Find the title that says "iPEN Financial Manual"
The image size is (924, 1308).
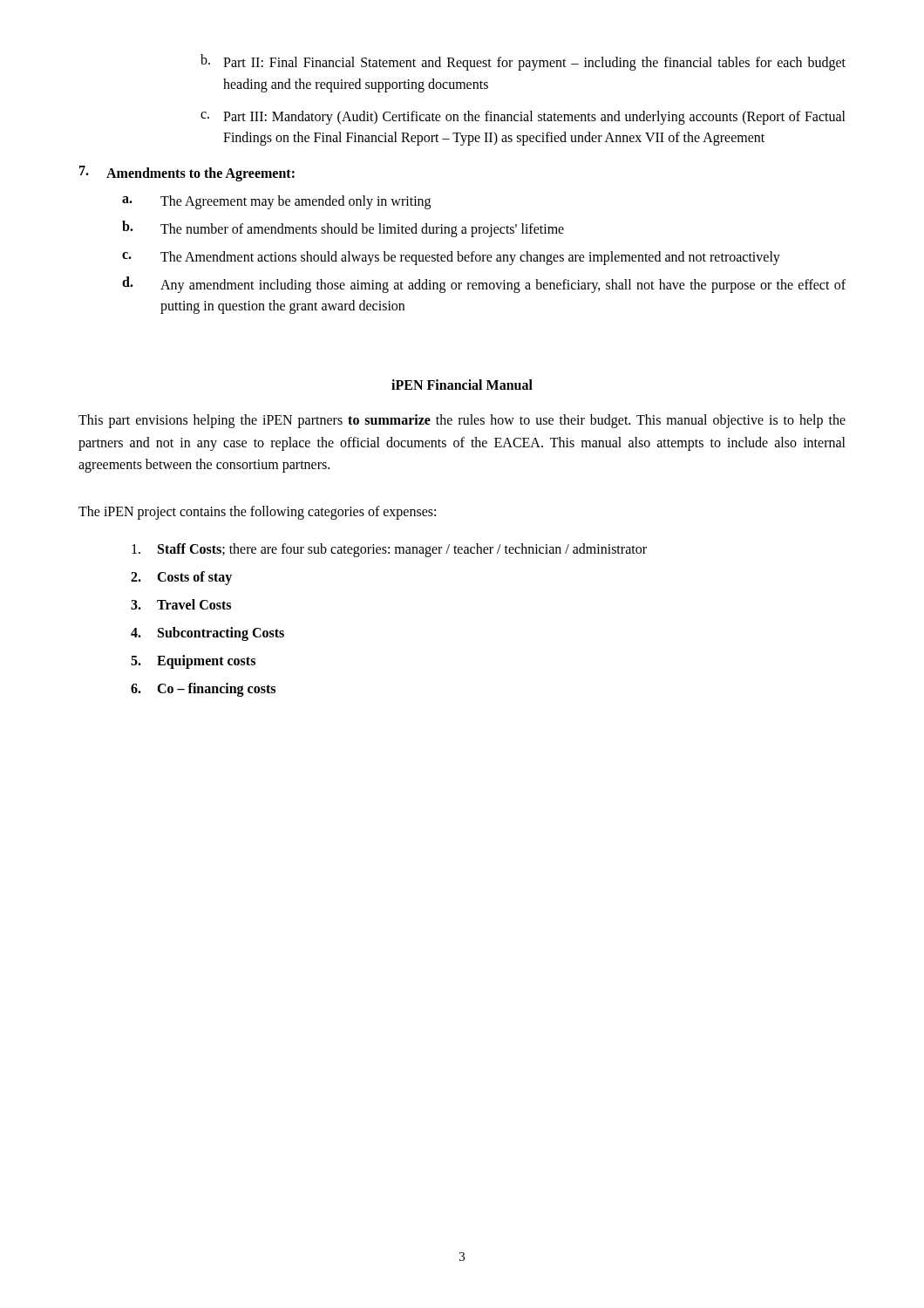click(x=462, y=385)
